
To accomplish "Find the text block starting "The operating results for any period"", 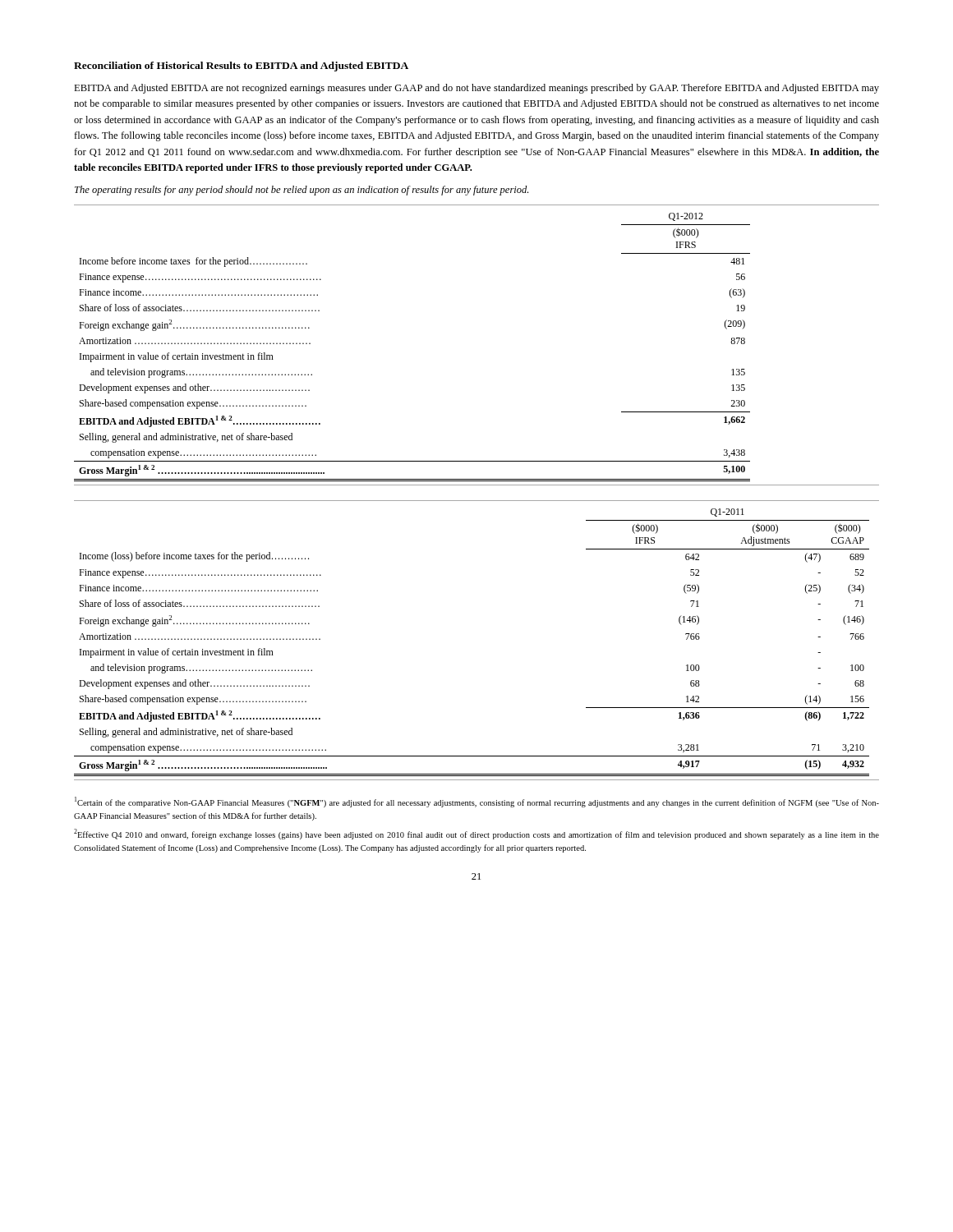I will 302,190.
